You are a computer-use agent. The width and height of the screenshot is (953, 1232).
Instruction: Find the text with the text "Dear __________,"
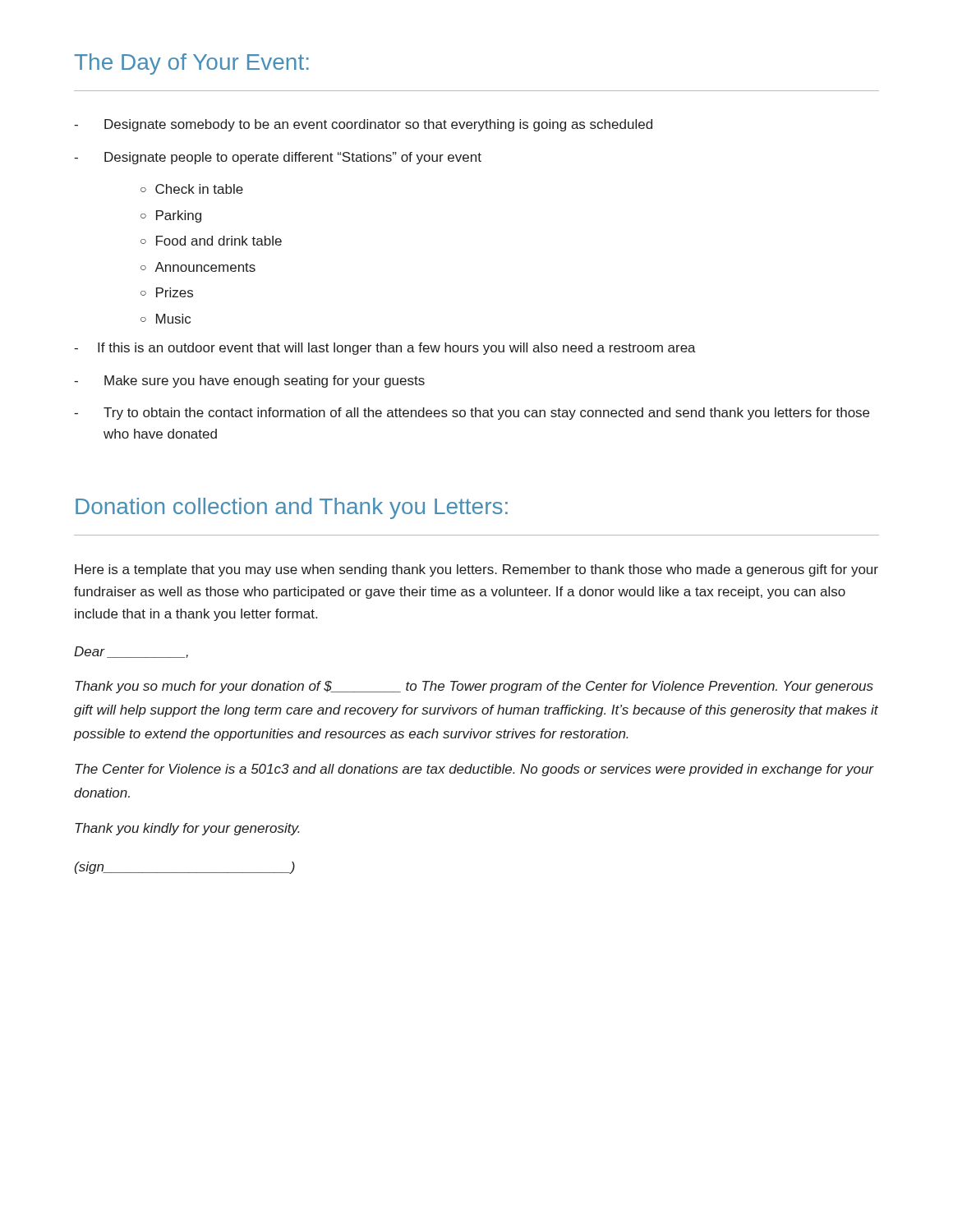(x=132, y=651)
